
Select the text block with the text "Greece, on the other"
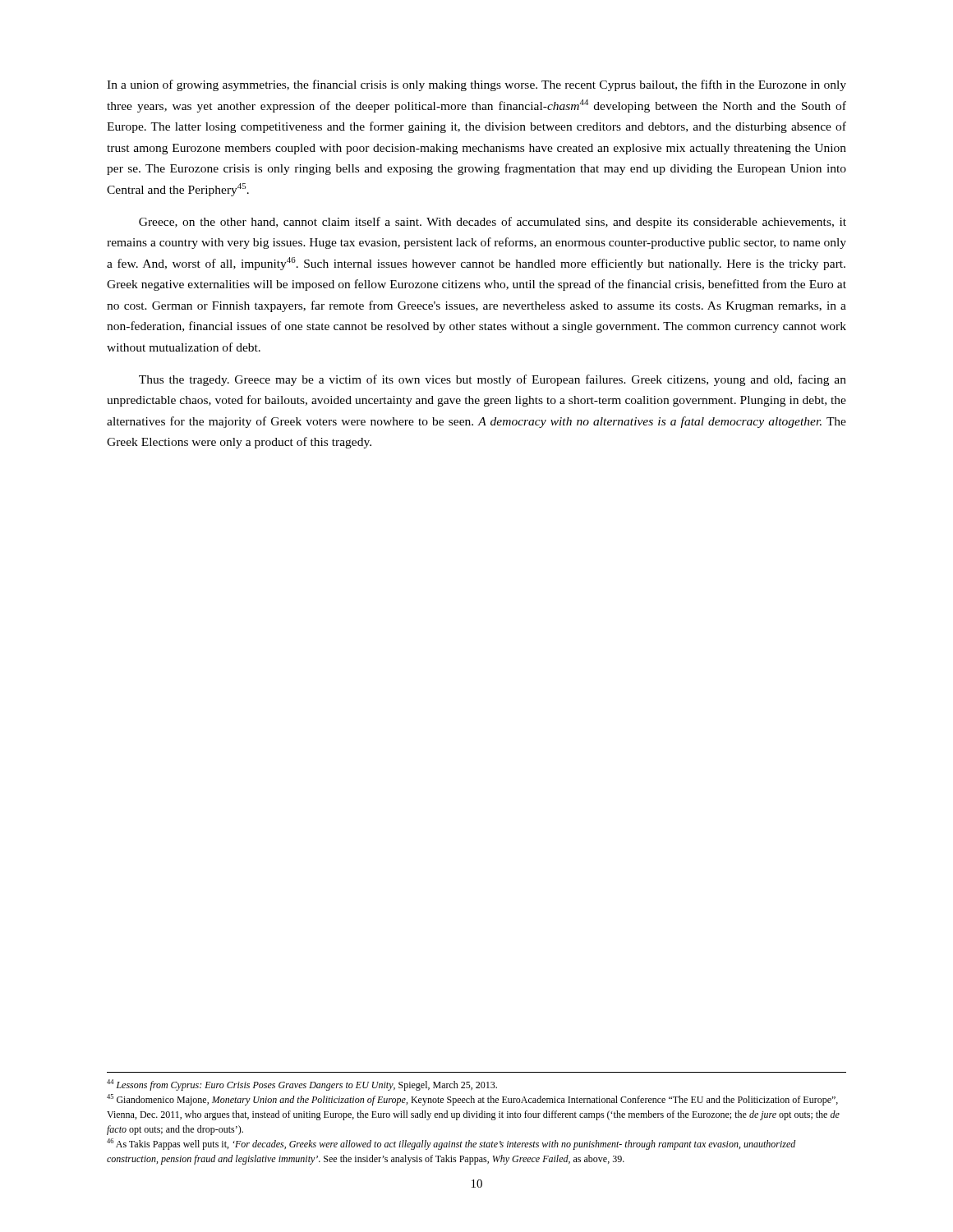pos(476,284)
